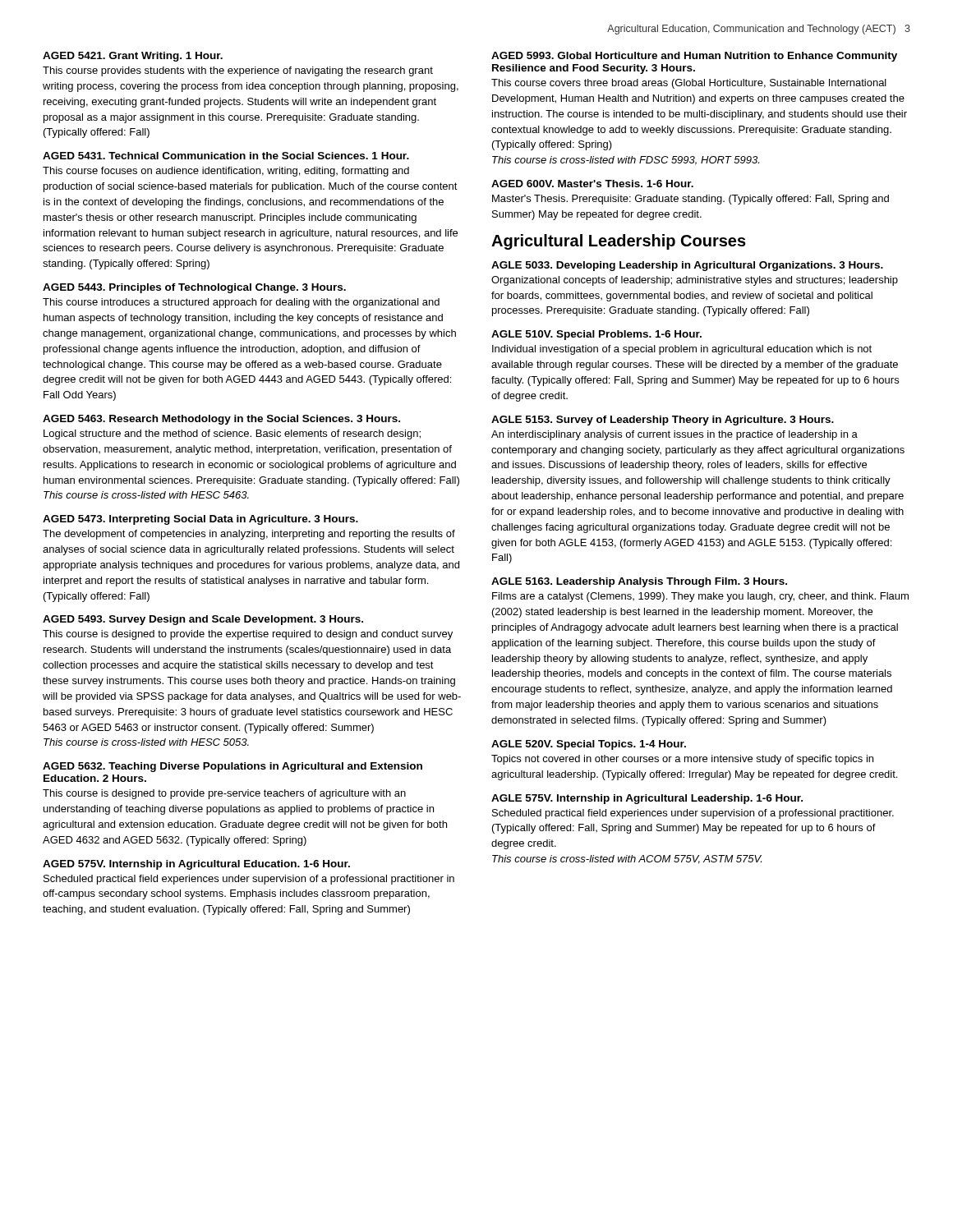Click the section header that begins "AGED 5421. Grant Writing."
The height and width of the screenshot is (1232, 953).
coord(252,95)
